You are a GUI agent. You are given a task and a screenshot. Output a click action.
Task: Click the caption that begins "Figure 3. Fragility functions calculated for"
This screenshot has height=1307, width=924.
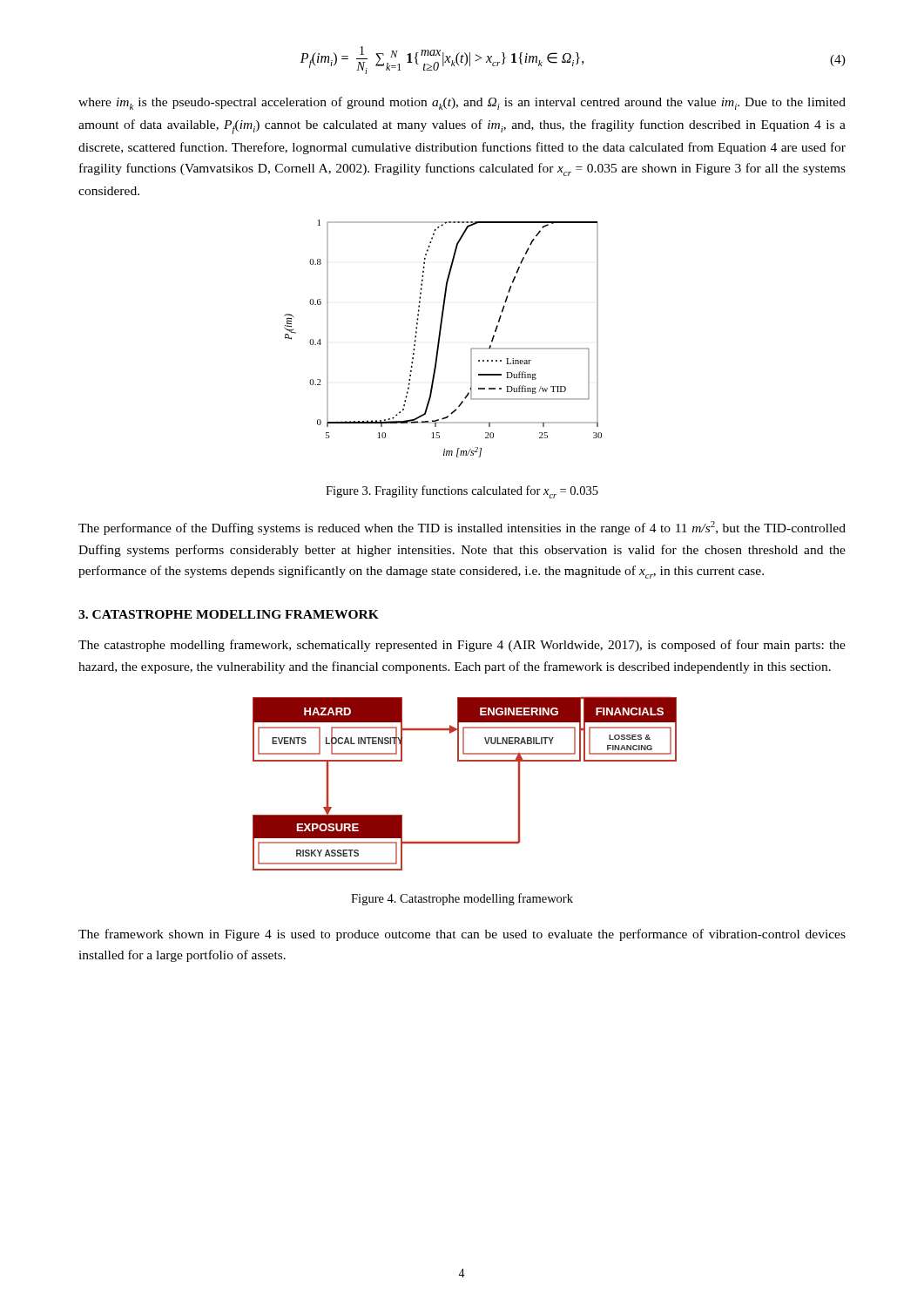(462, 491)
